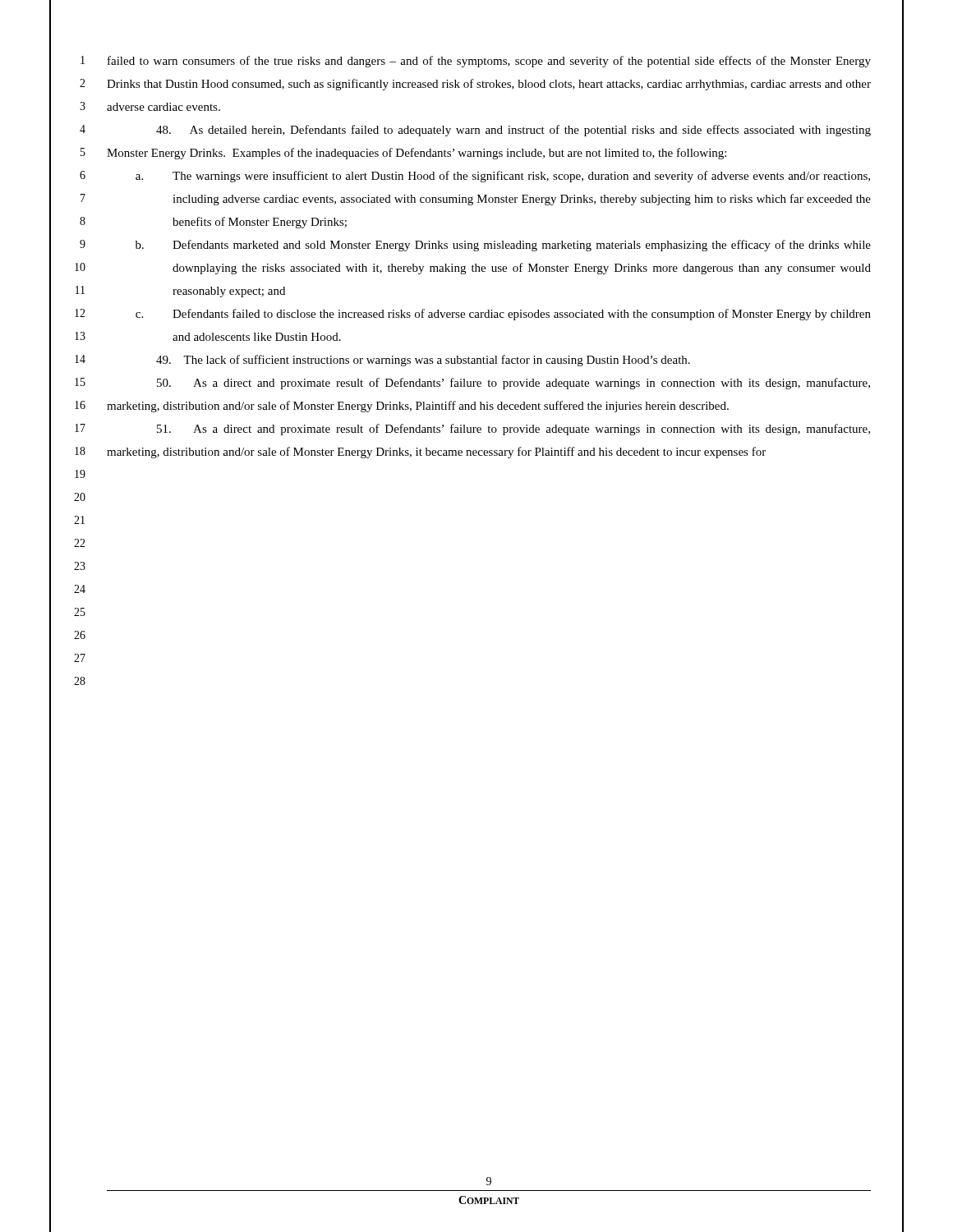Screen dimensions: 1232x953
Task: Navigate to the passage starting "The lack of sufficient"
Action: 489,360
